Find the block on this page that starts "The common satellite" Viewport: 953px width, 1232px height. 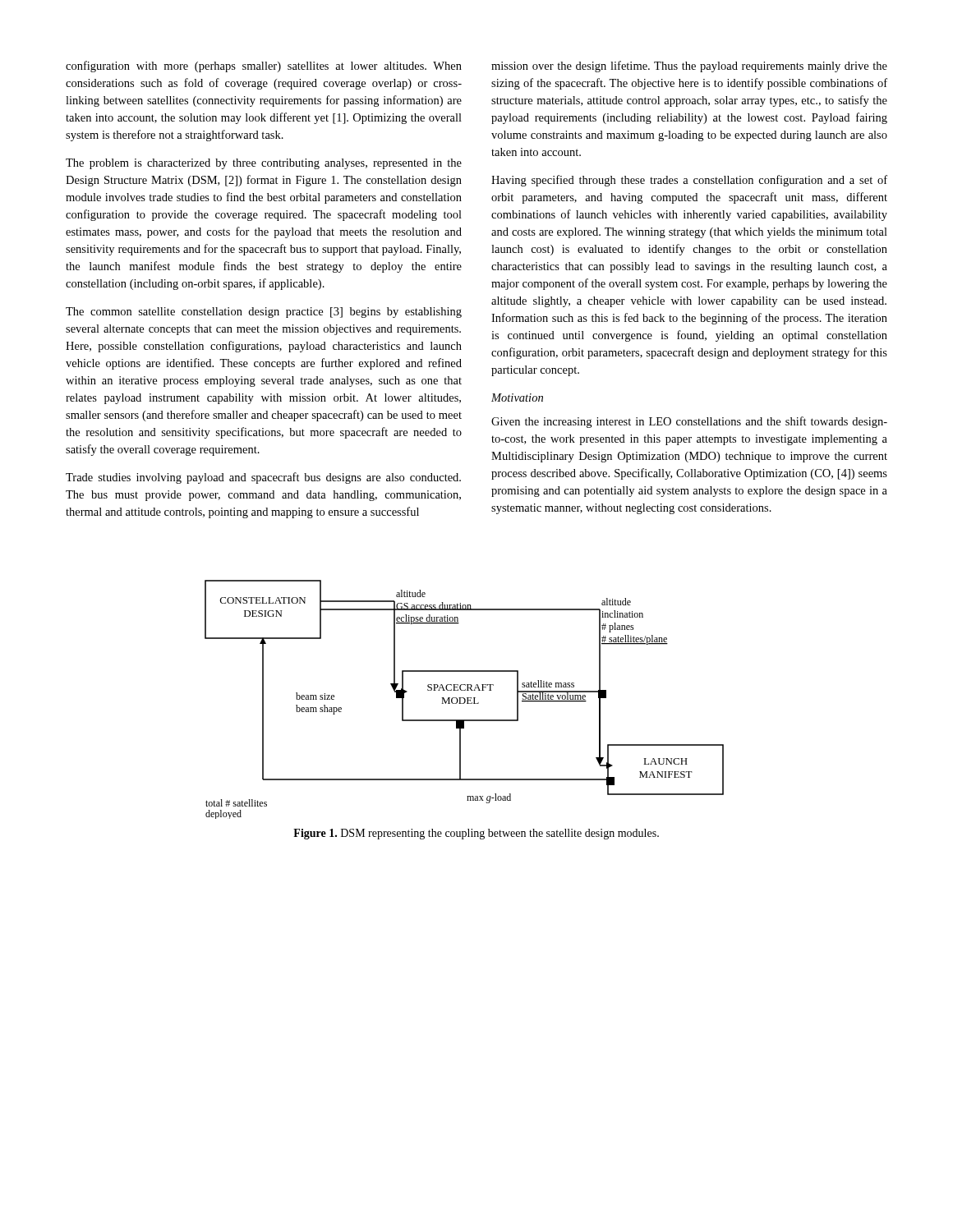pos(264,381)
